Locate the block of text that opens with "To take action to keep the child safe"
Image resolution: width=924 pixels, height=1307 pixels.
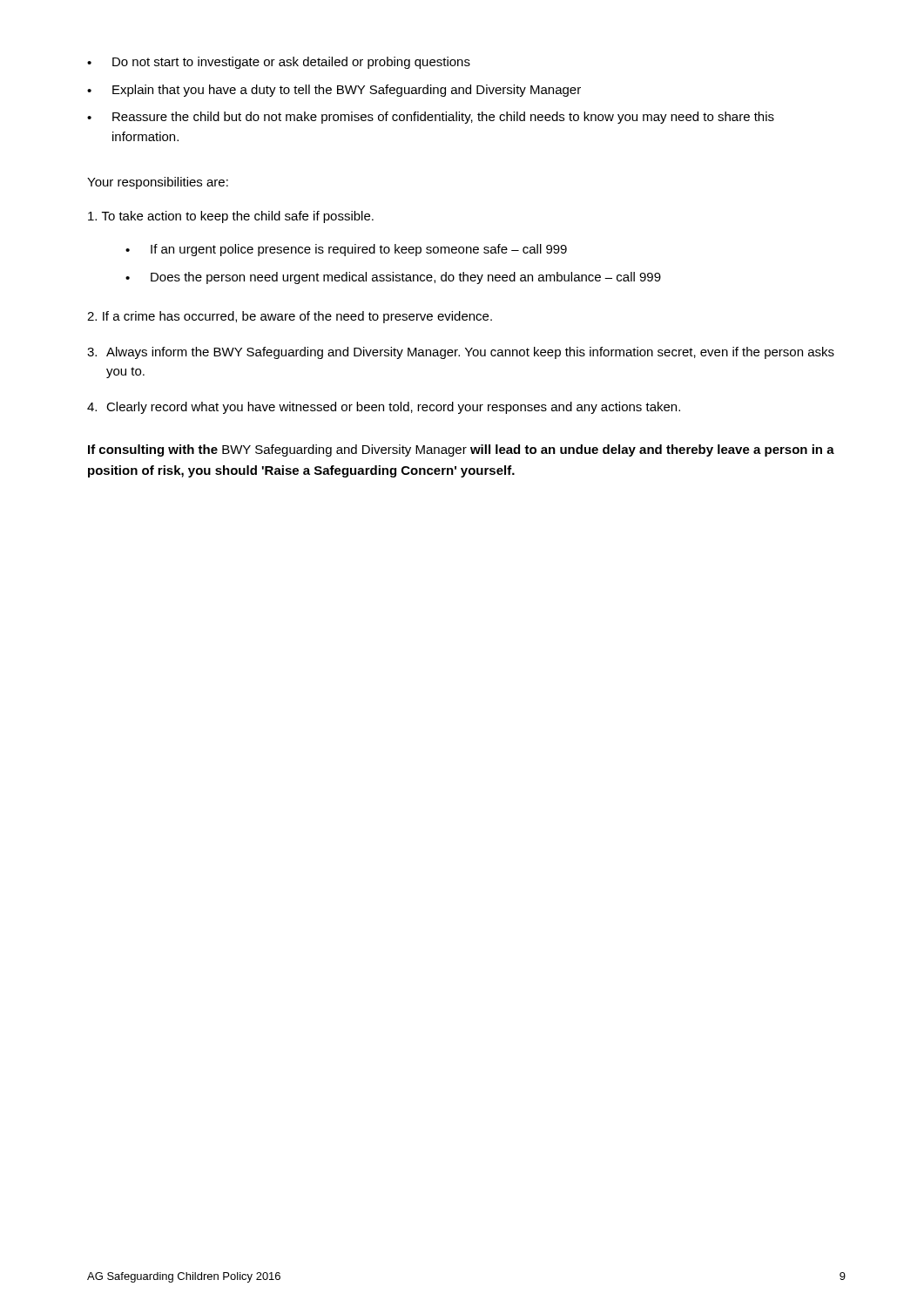[231, 215]
